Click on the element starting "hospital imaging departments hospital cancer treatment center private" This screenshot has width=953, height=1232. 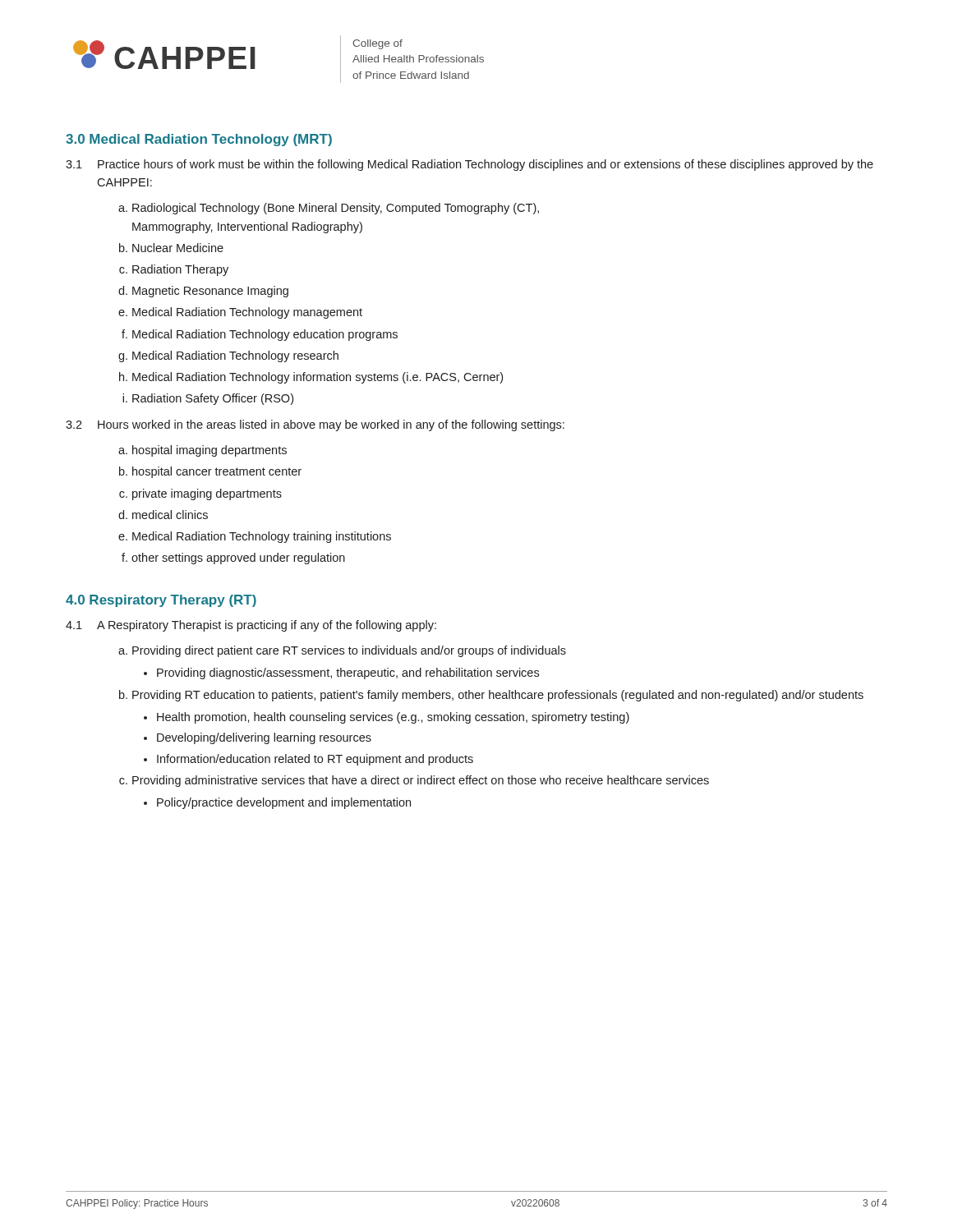pos(209,451)
